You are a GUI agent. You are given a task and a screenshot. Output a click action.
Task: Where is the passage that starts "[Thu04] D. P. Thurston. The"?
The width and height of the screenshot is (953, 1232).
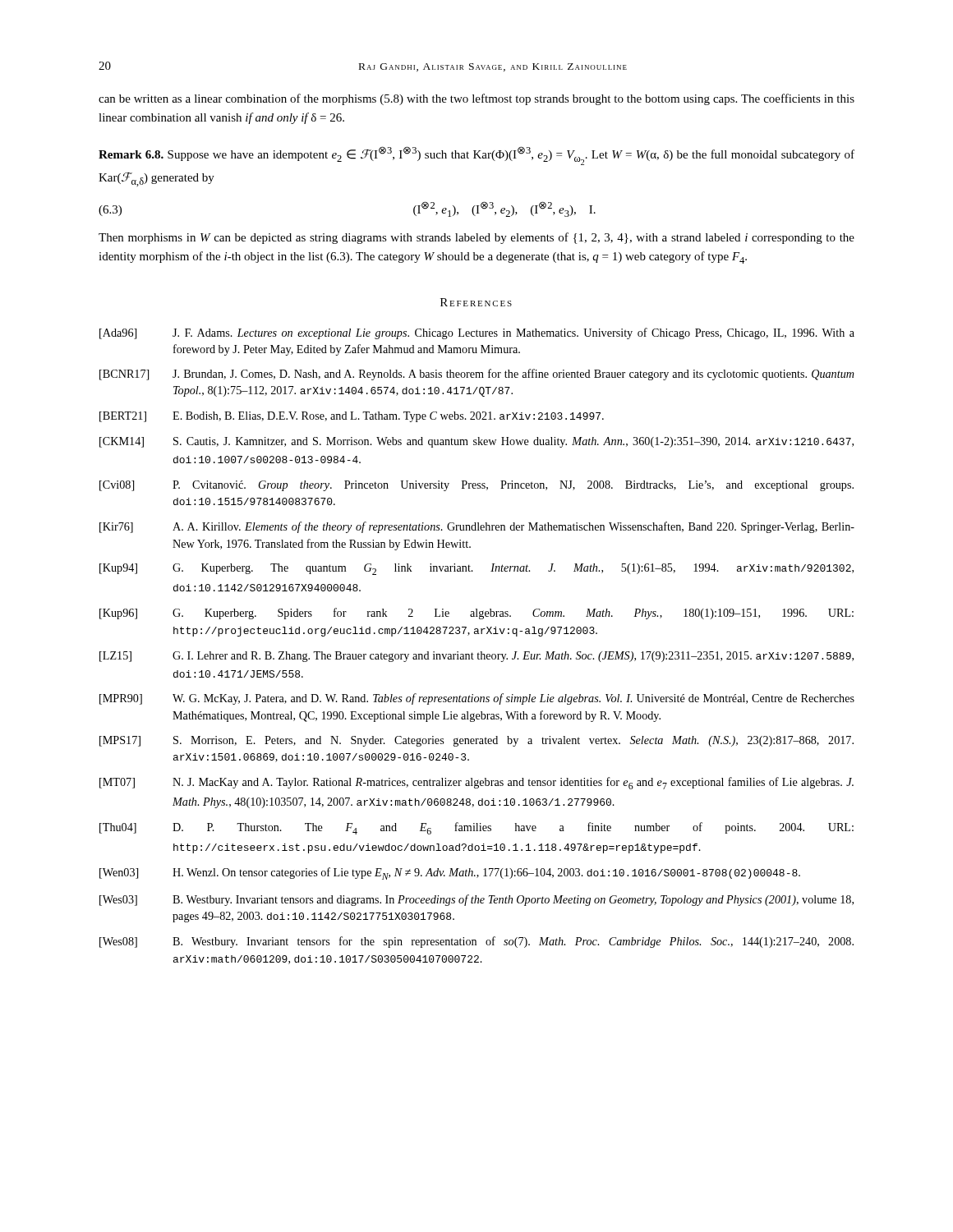[x=476, y=838]
